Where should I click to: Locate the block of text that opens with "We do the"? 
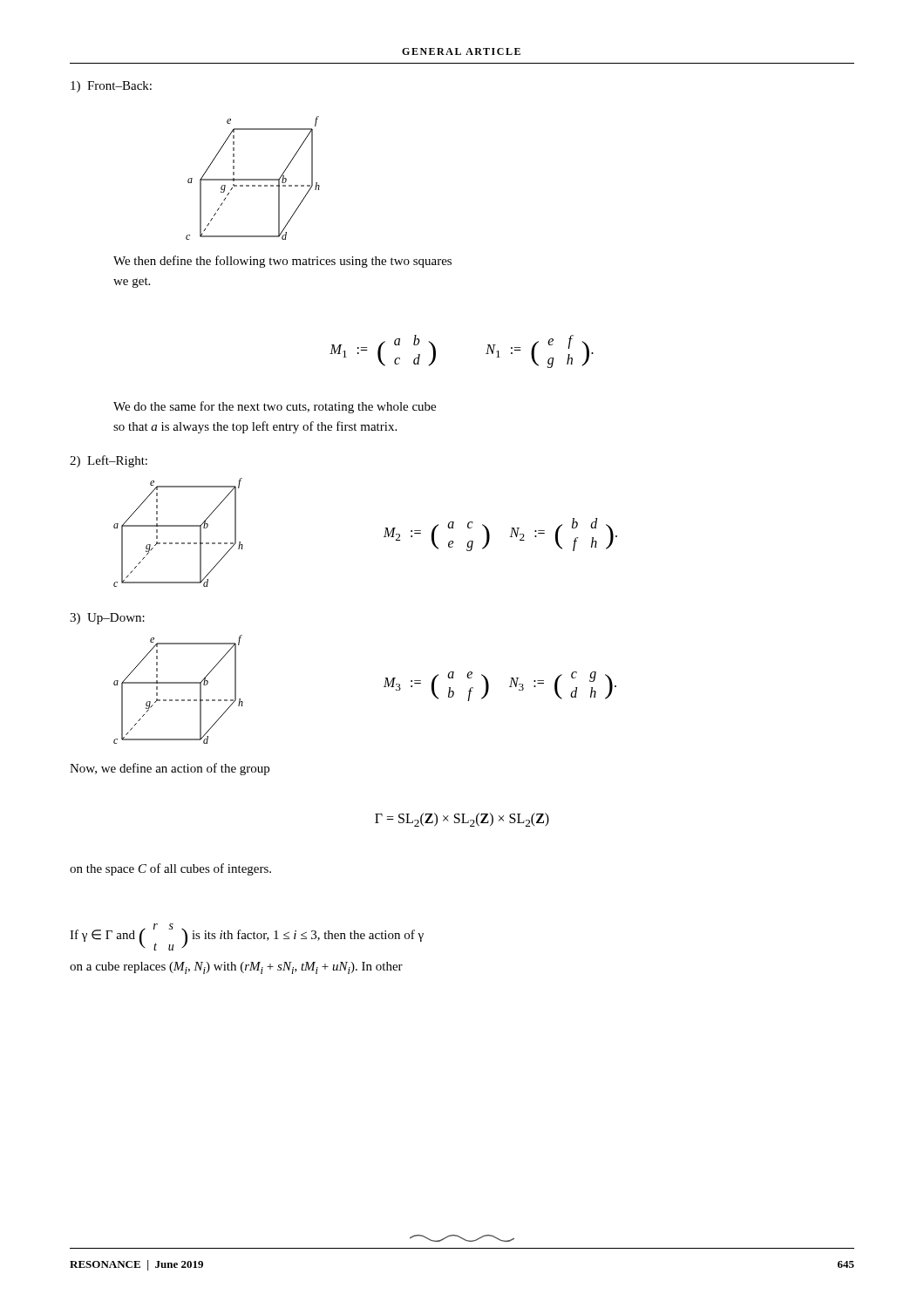pyautogui.click(x=275, y=416)
